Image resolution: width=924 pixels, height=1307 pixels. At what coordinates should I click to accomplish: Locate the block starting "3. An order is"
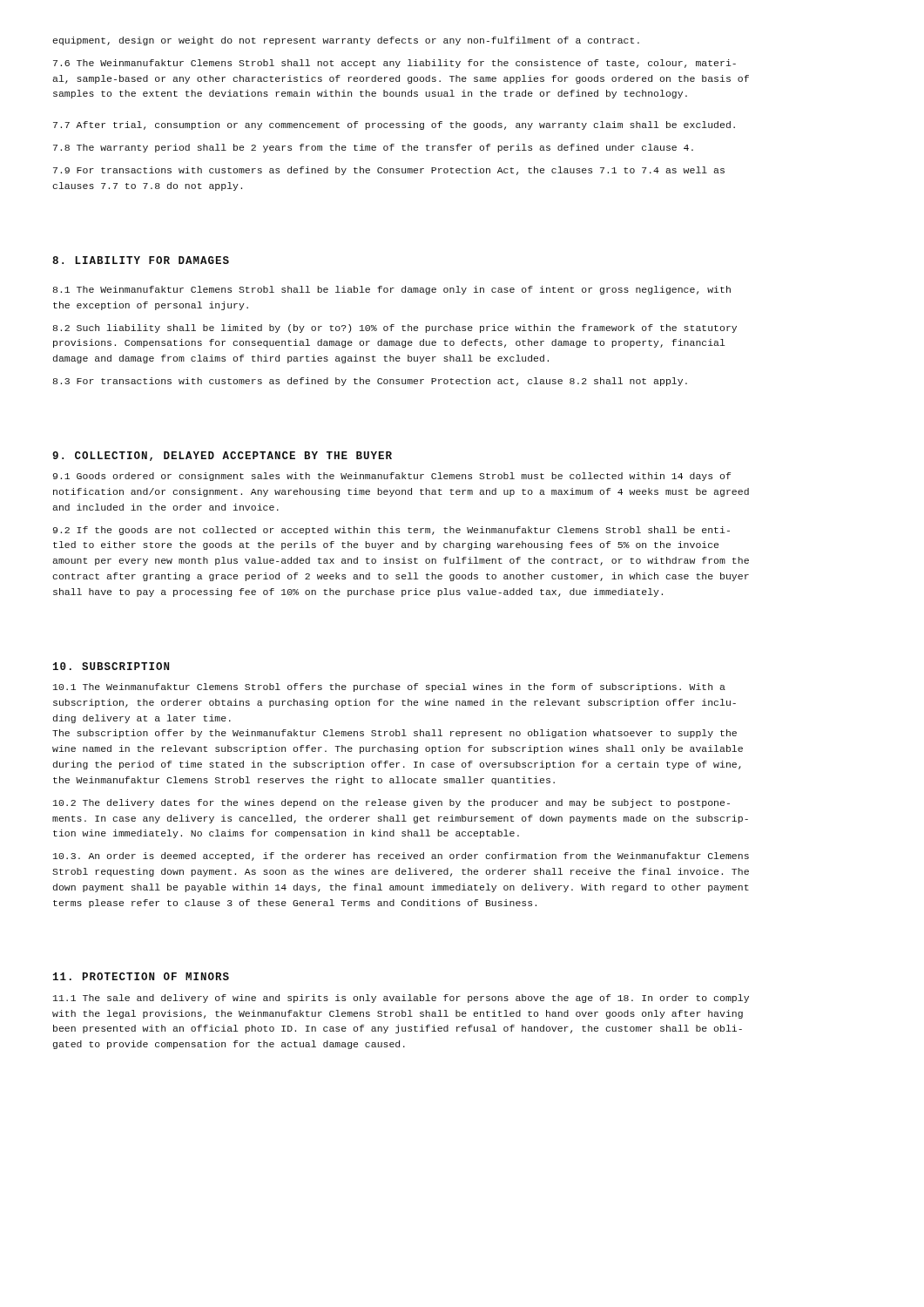(x=401, y=879)
